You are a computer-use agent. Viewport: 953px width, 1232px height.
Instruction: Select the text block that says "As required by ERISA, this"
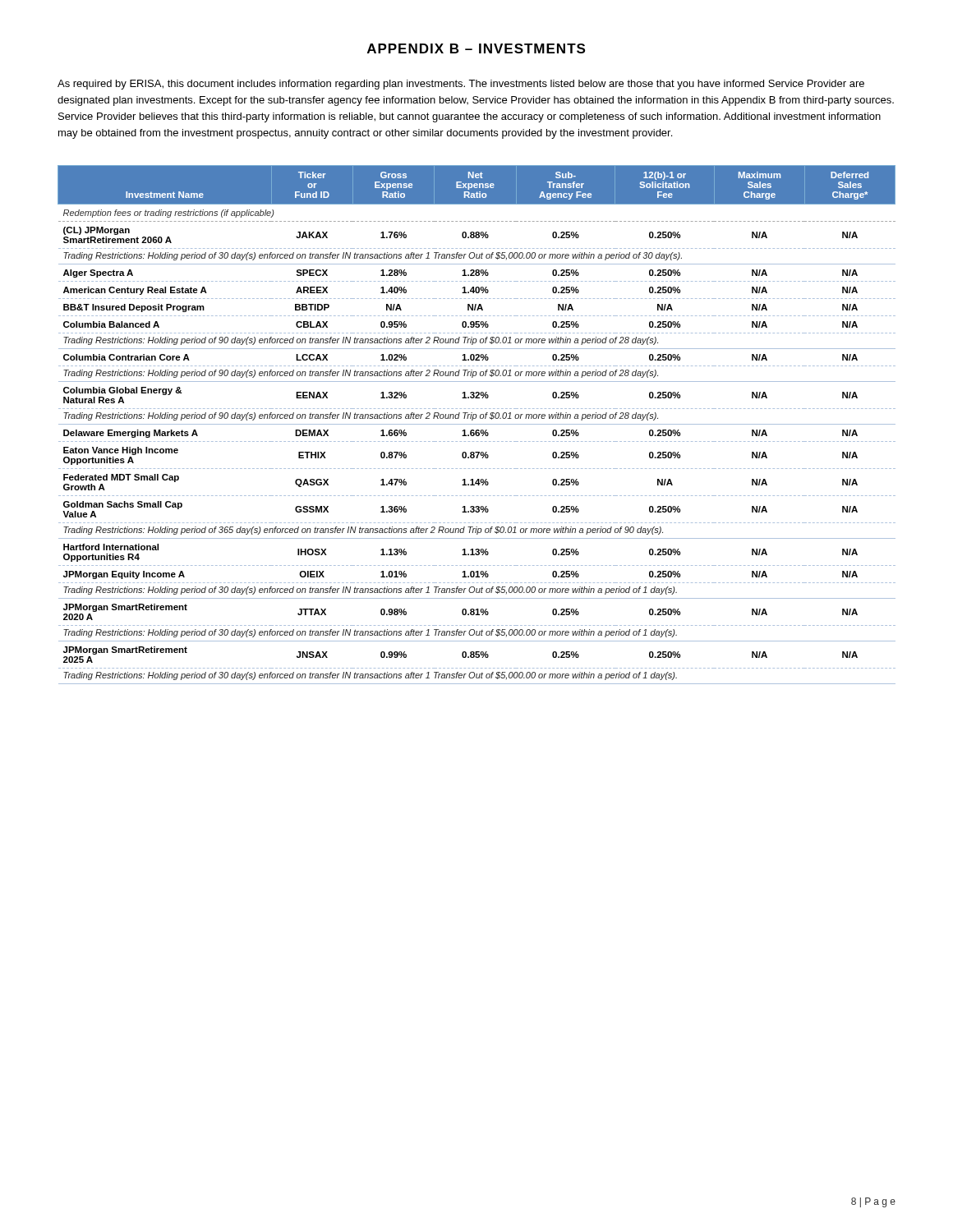pyautogui.click(x=476, y=108)
